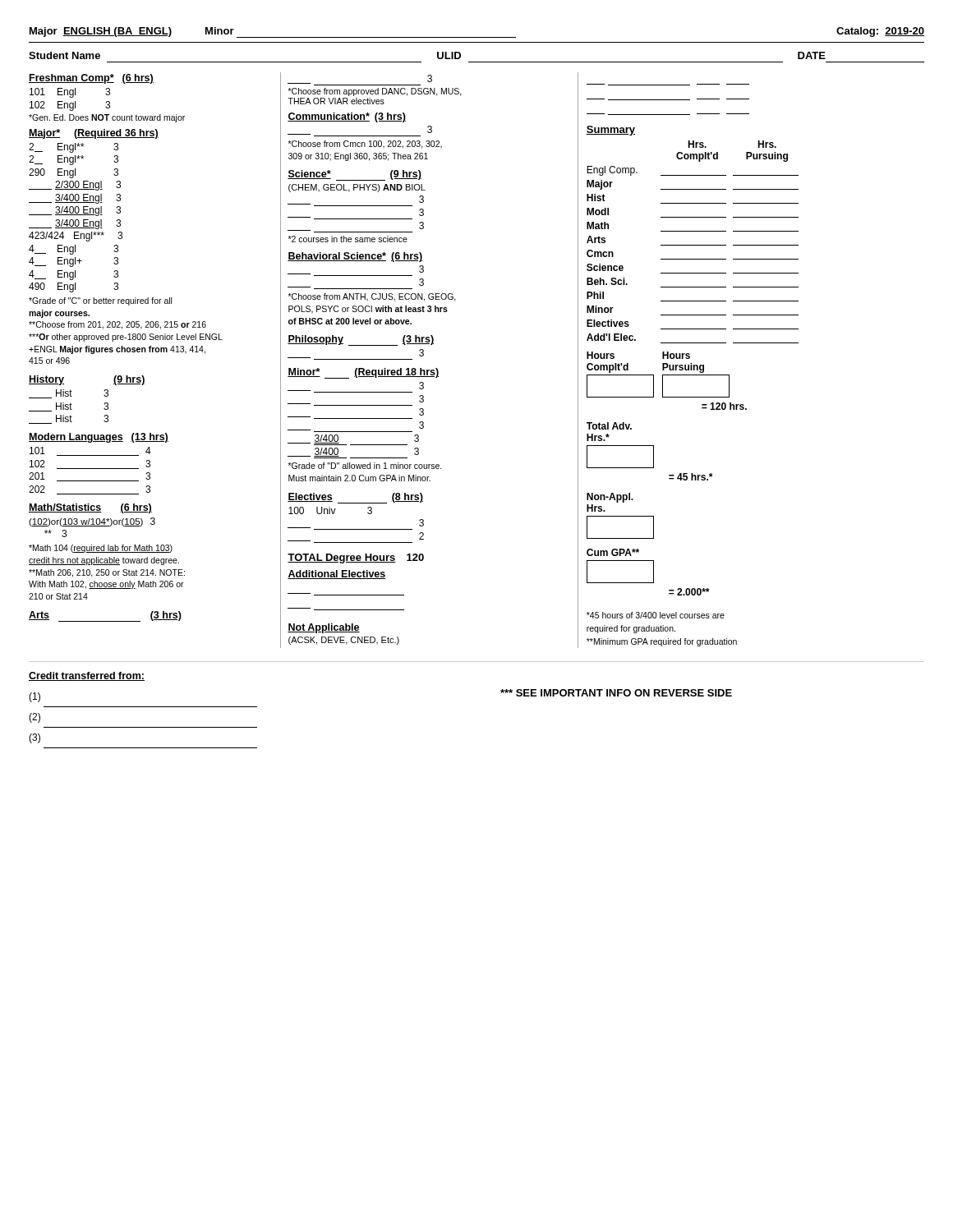Locate the block of text that opens with "Choose from Cmcn 100, 202, 203, 302,309"
This screenshot has height=1232, width=953.
[x=365, y=150]
